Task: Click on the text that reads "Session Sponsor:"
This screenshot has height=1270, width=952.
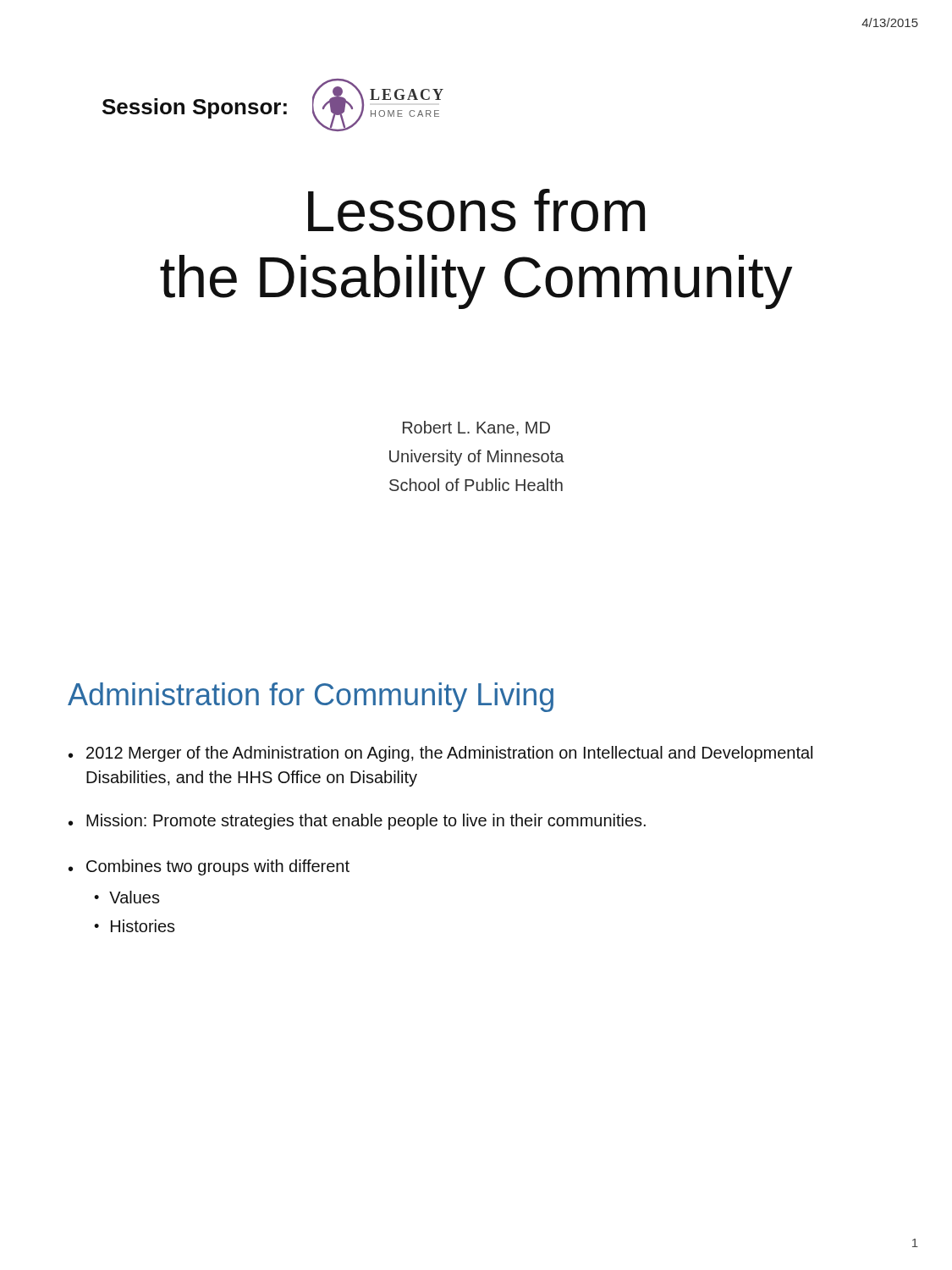Action: (x=195, y=106)
